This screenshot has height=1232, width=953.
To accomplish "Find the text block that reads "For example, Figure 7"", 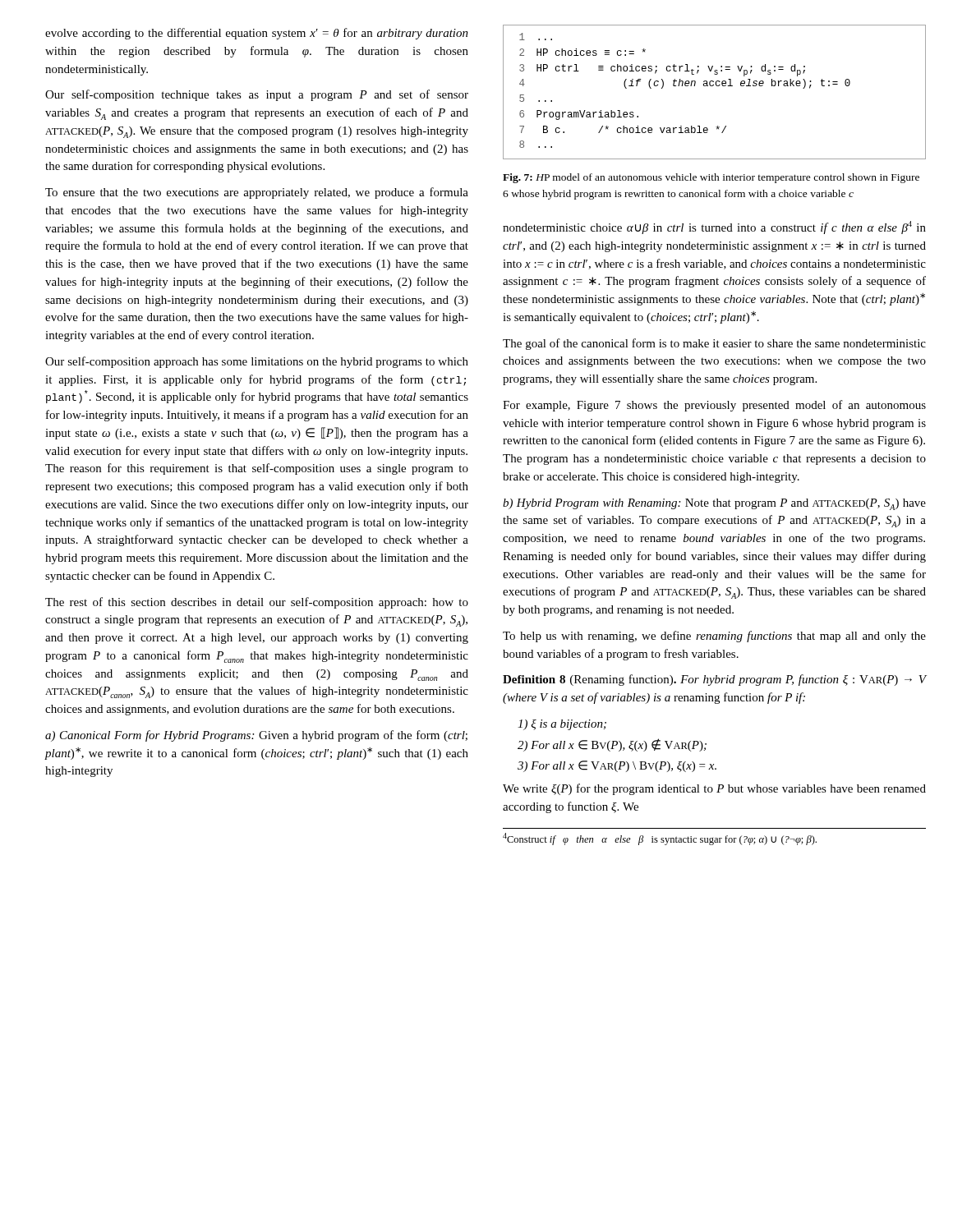I will coord(714,441).
